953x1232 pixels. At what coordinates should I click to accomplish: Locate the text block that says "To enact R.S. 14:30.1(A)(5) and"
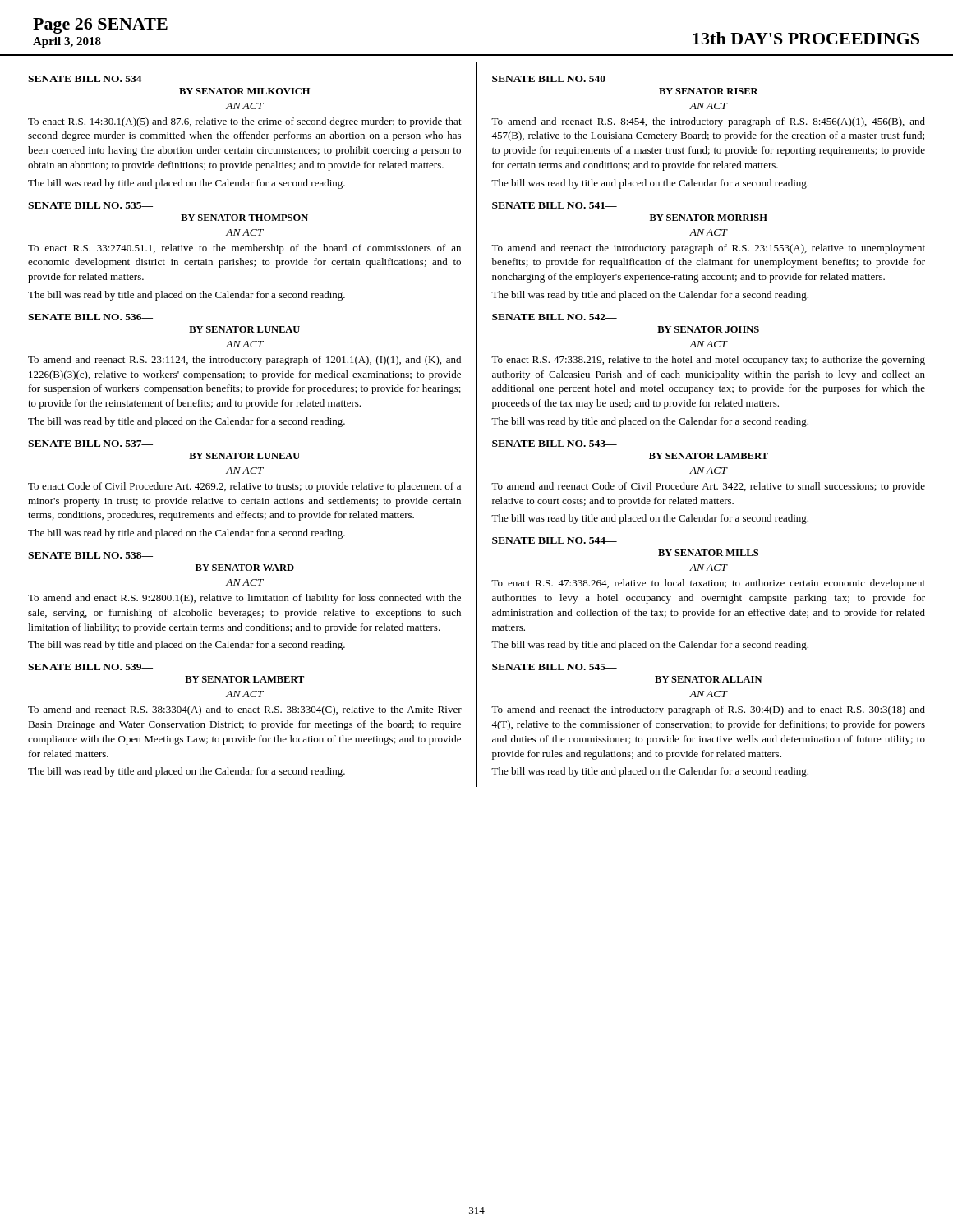click(245, 143)
